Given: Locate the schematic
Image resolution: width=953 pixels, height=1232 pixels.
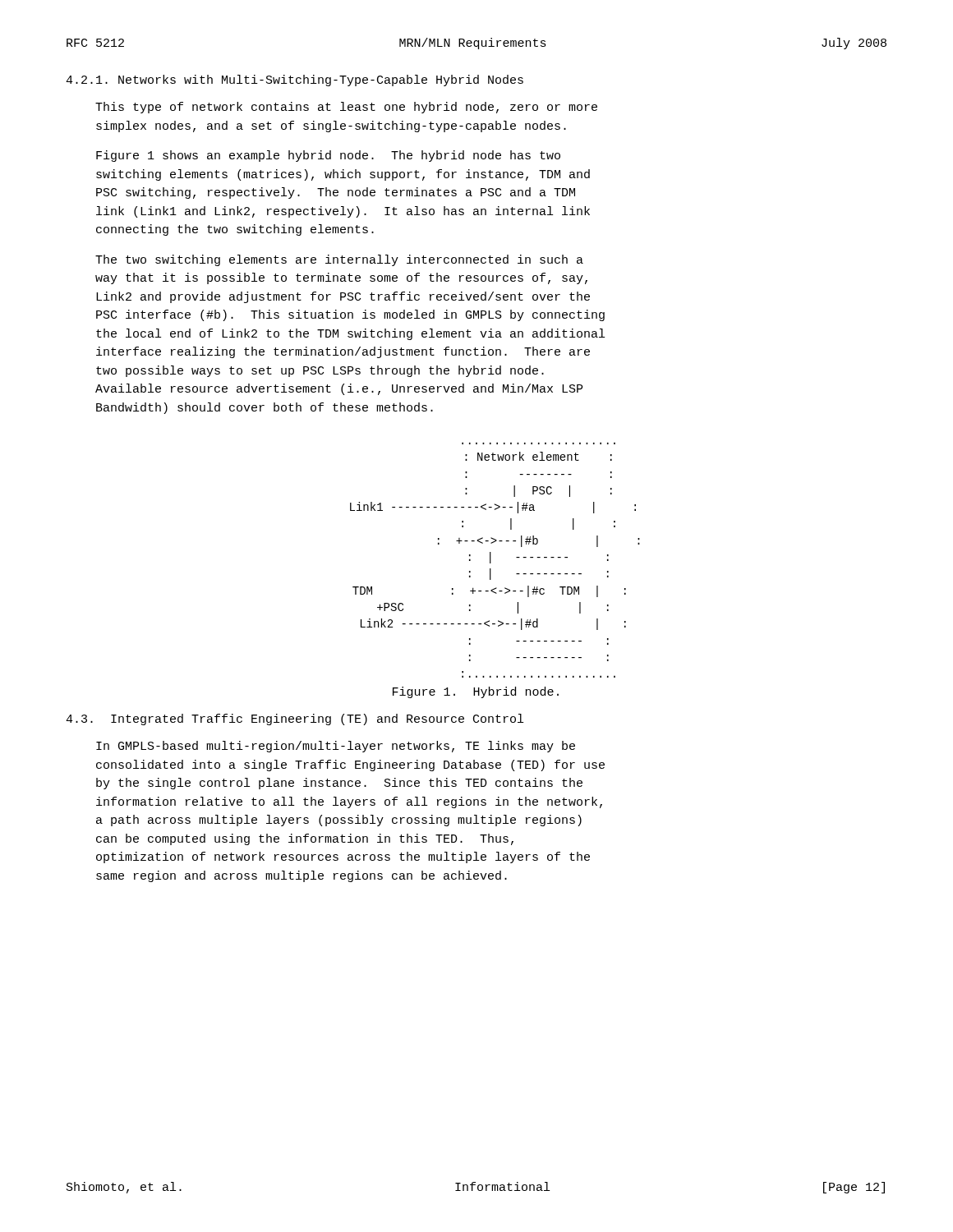Looking at the screenshot, I should click(x=476, y=558).
